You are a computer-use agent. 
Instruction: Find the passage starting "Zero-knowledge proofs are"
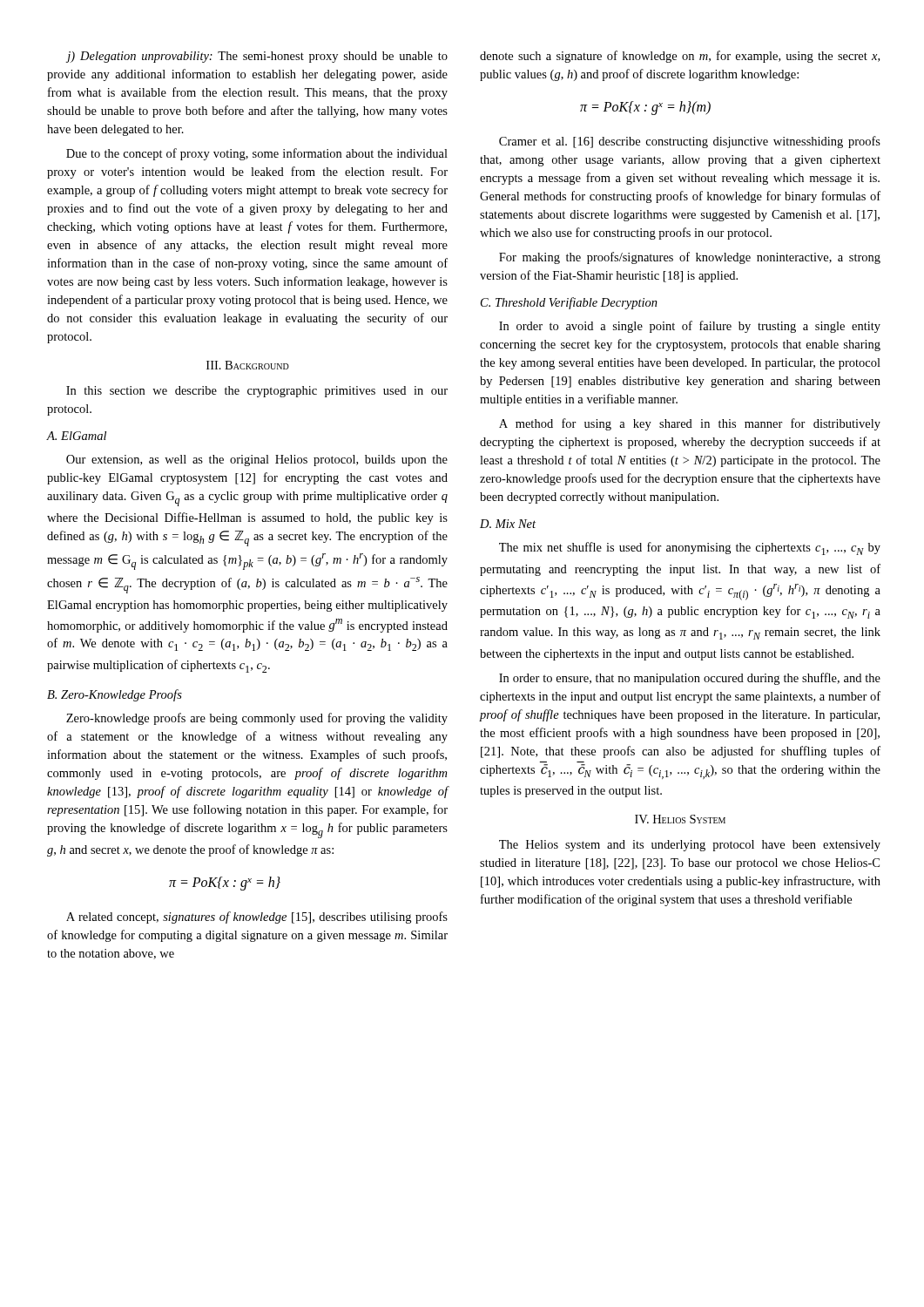(247, 784)
